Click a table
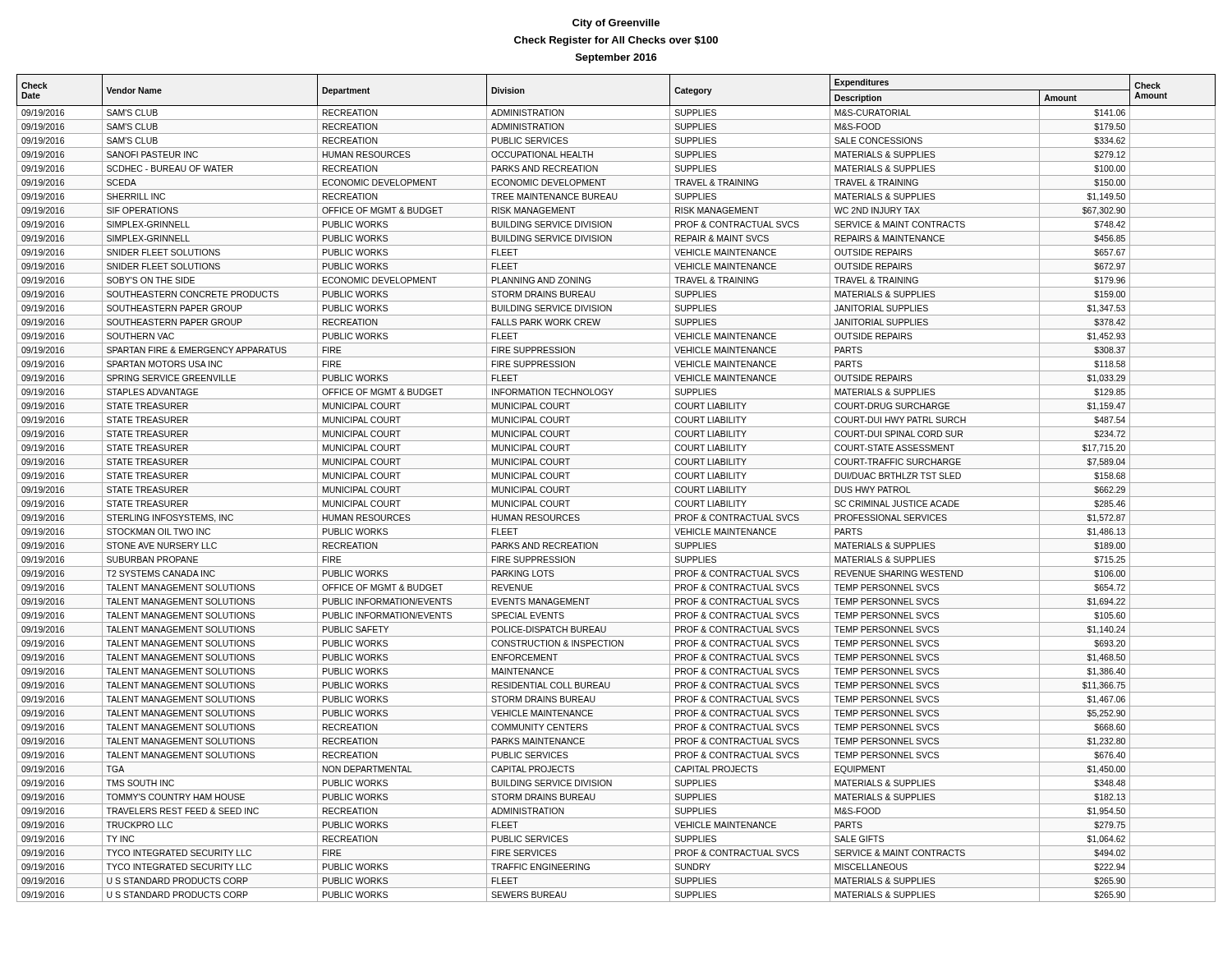The width and height of the screenshot is (1232, 953). pyautogui.click(x=616, y=488)
